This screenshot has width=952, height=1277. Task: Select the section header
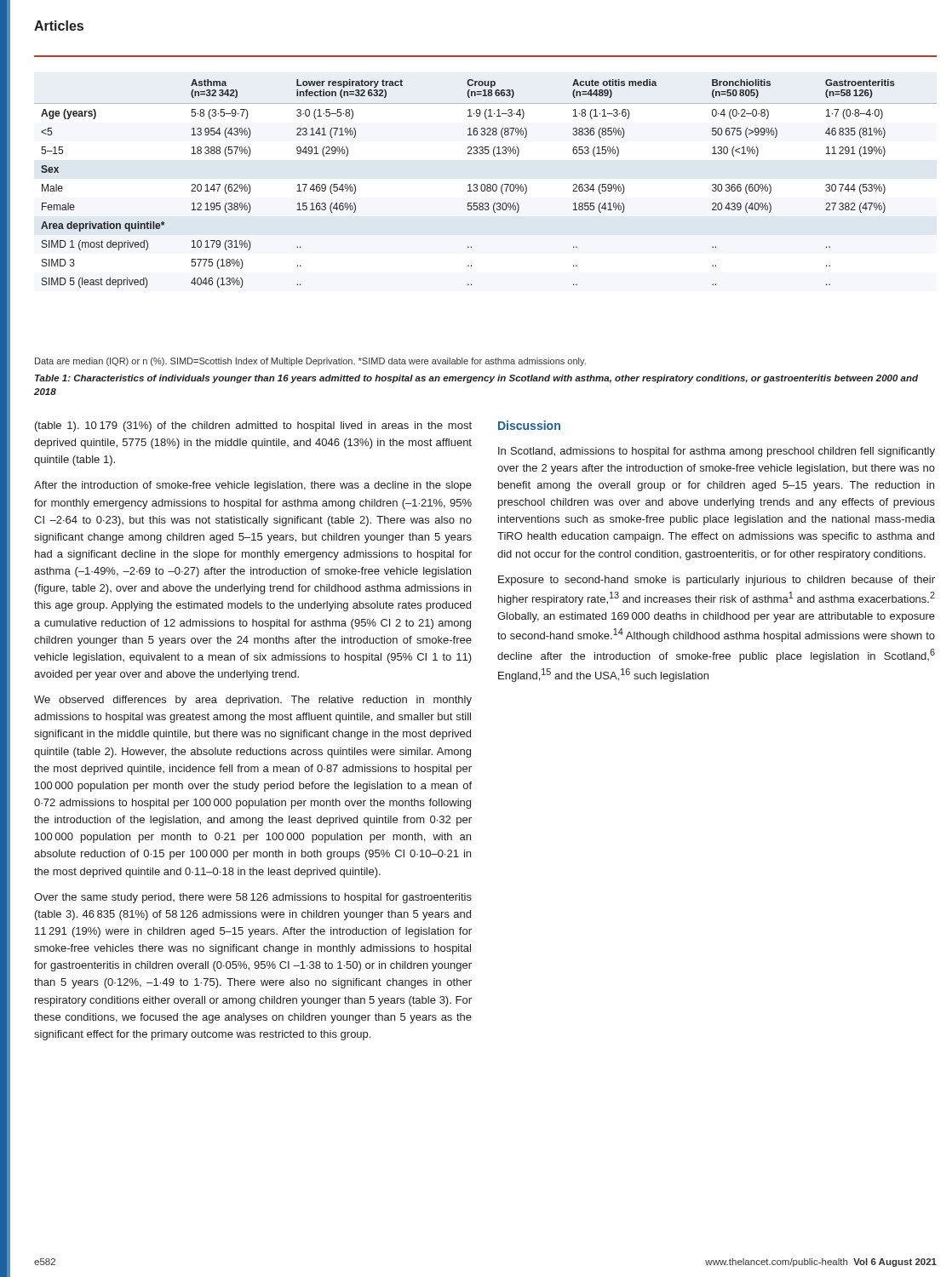529,426
